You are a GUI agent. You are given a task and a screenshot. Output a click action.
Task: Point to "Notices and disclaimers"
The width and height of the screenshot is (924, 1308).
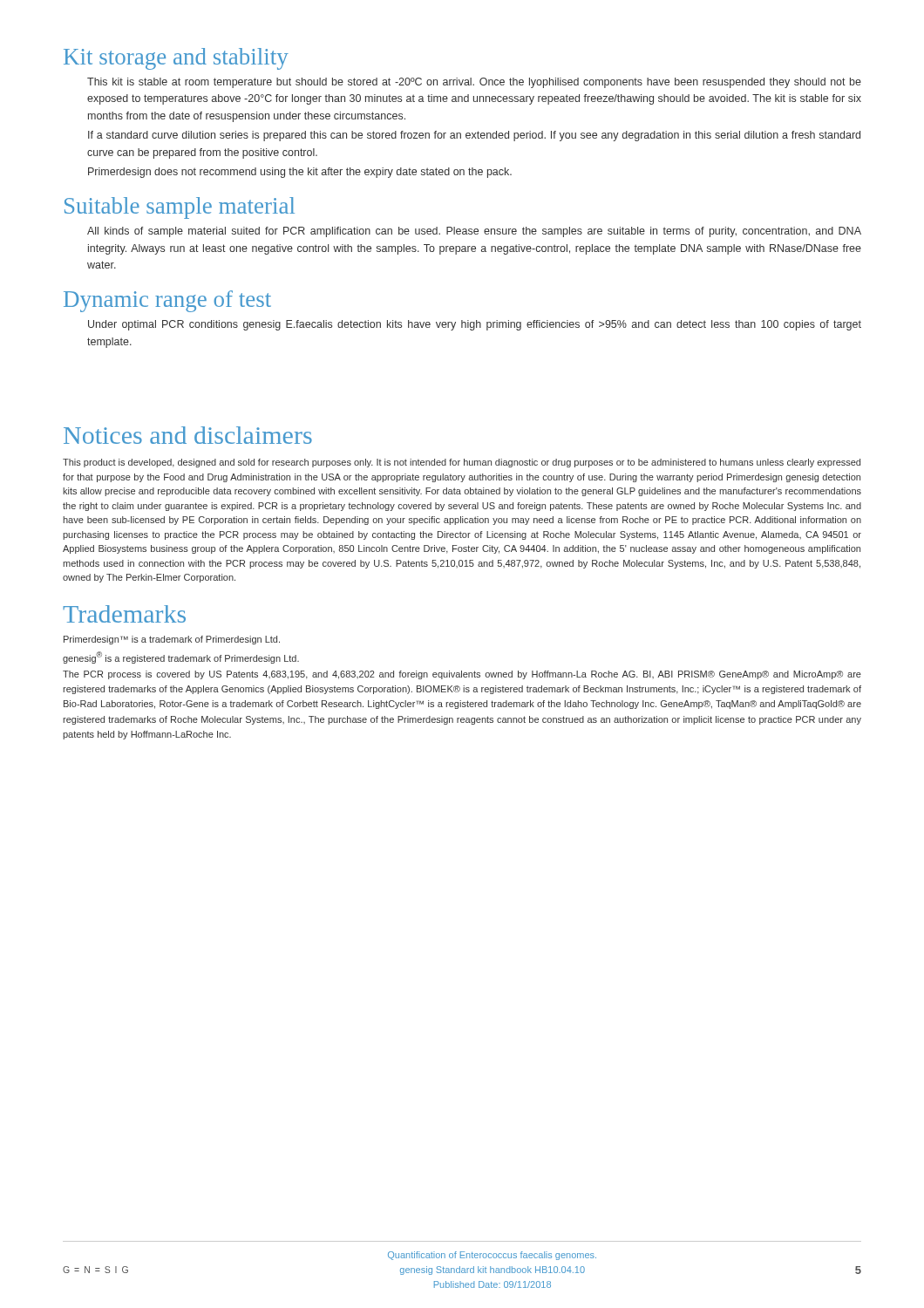click(188, 435)
